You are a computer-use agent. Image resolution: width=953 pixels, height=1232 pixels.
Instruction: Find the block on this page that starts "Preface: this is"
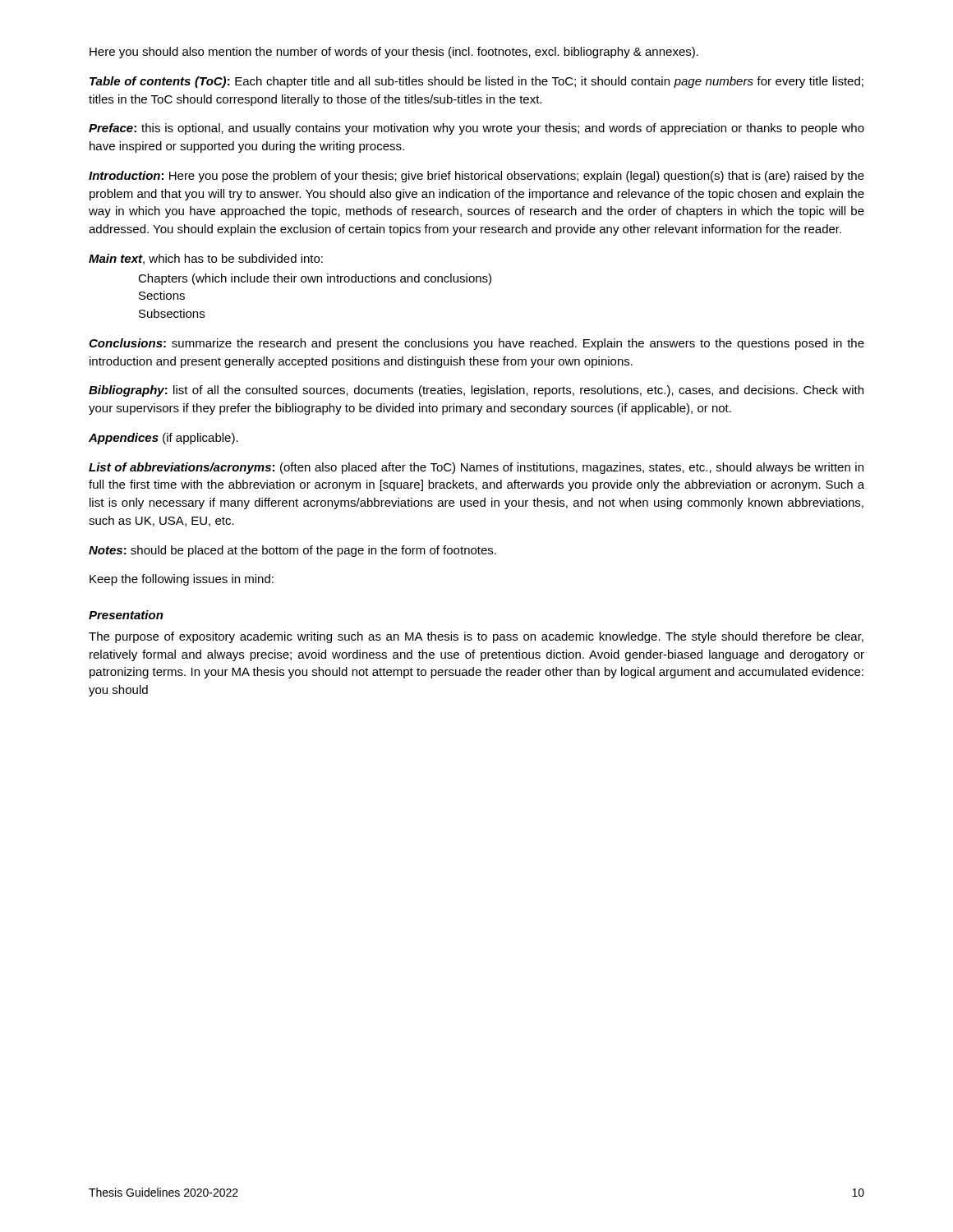coord(476,137)
